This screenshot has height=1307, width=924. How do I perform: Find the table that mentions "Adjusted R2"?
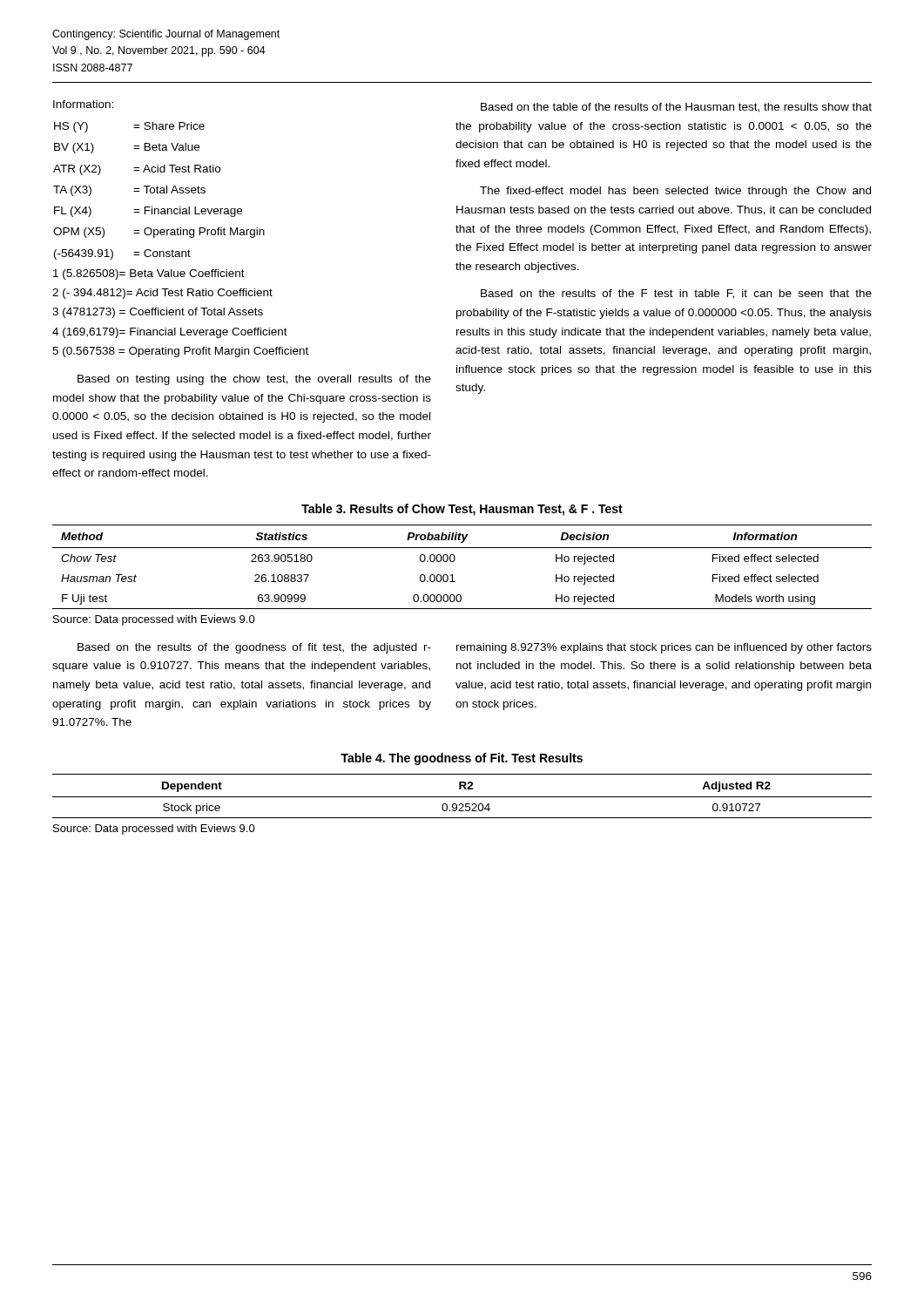tap(462, 796)
